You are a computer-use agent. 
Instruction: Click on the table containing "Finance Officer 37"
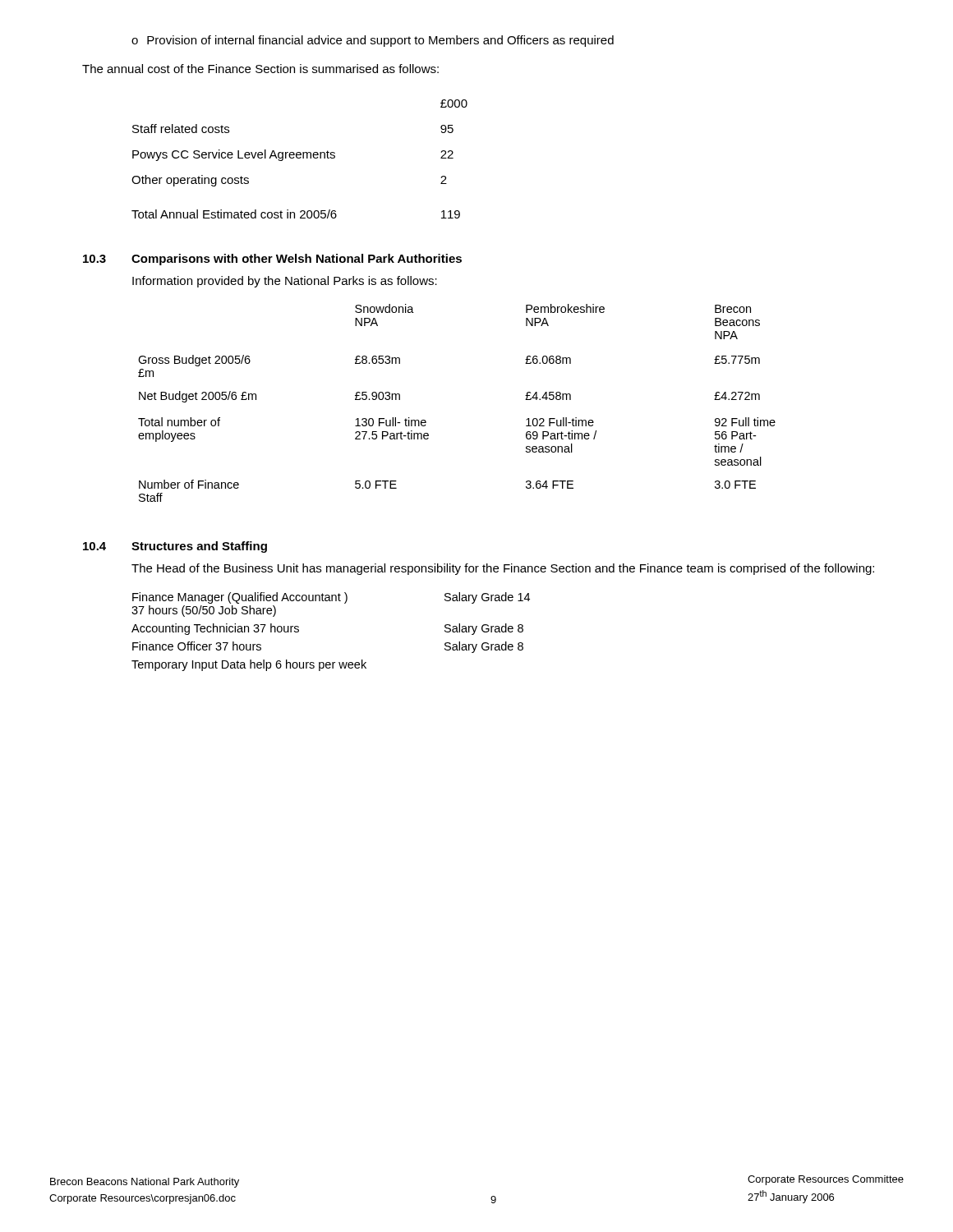pyautogui.click(x=509, y=631)
